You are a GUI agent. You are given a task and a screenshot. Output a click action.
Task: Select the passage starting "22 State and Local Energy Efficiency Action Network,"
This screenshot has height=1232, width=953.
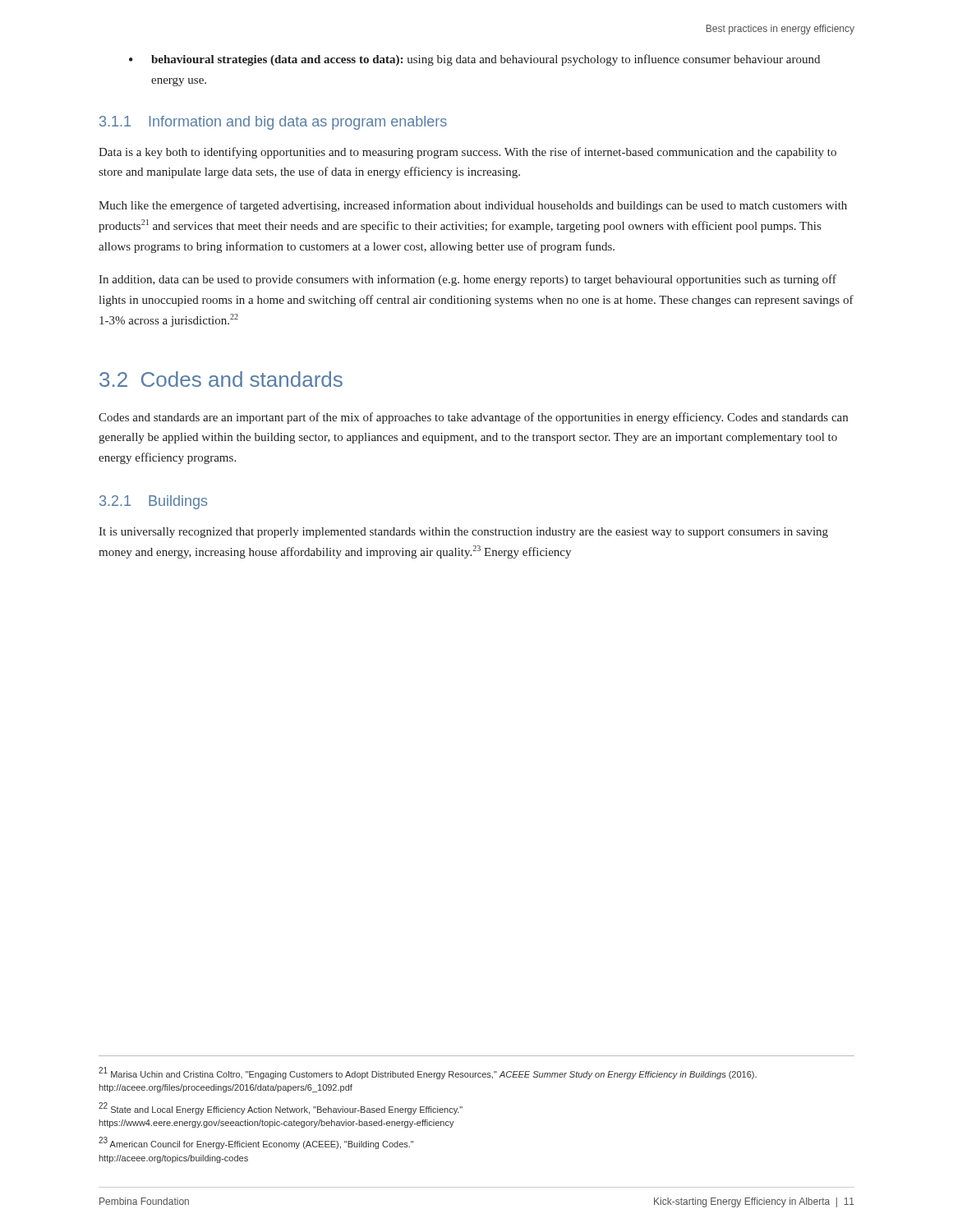pyautogui.click(x=281, y=1114)
